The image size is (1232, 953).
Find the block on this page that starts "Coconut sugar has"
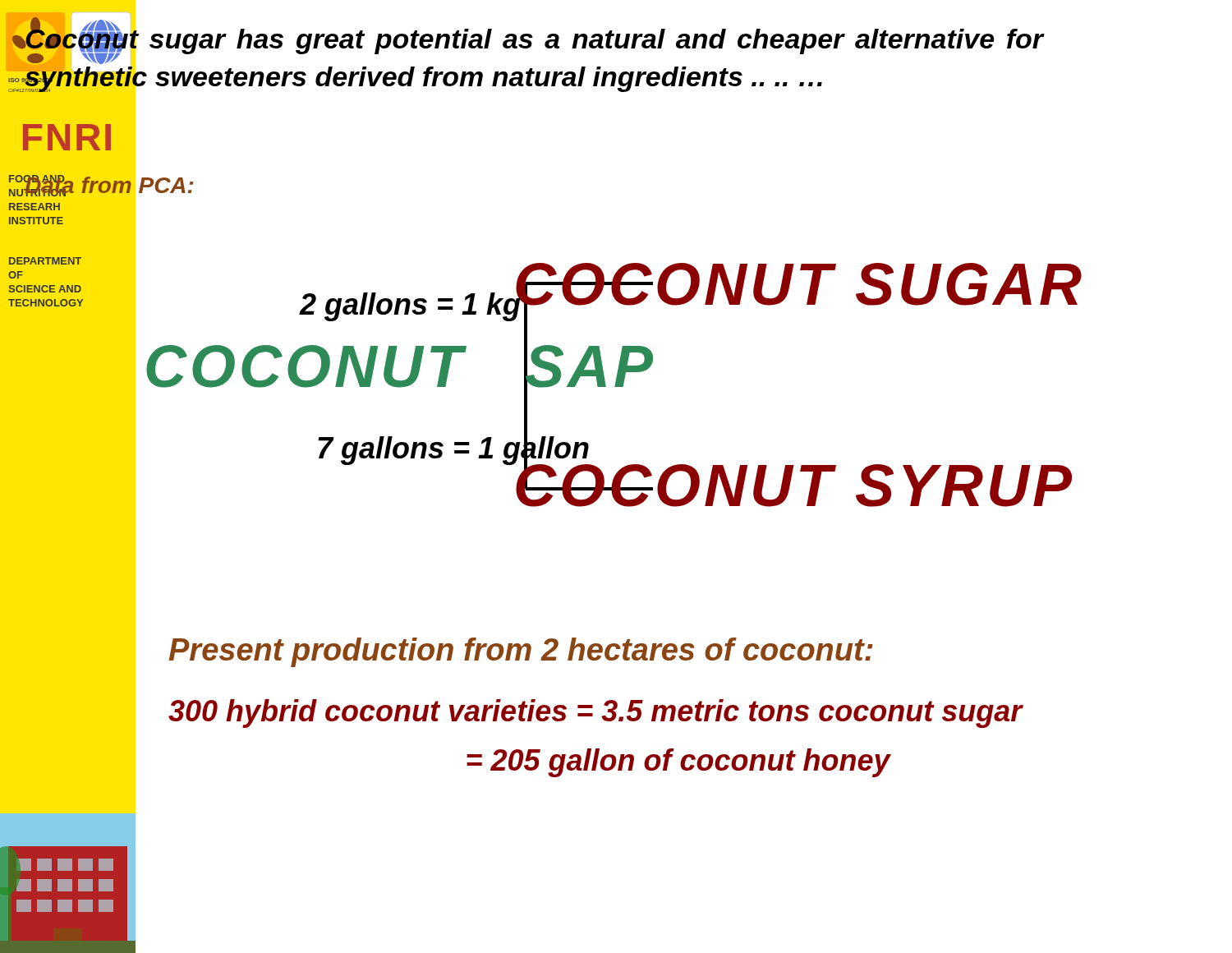tap(534, 57)
